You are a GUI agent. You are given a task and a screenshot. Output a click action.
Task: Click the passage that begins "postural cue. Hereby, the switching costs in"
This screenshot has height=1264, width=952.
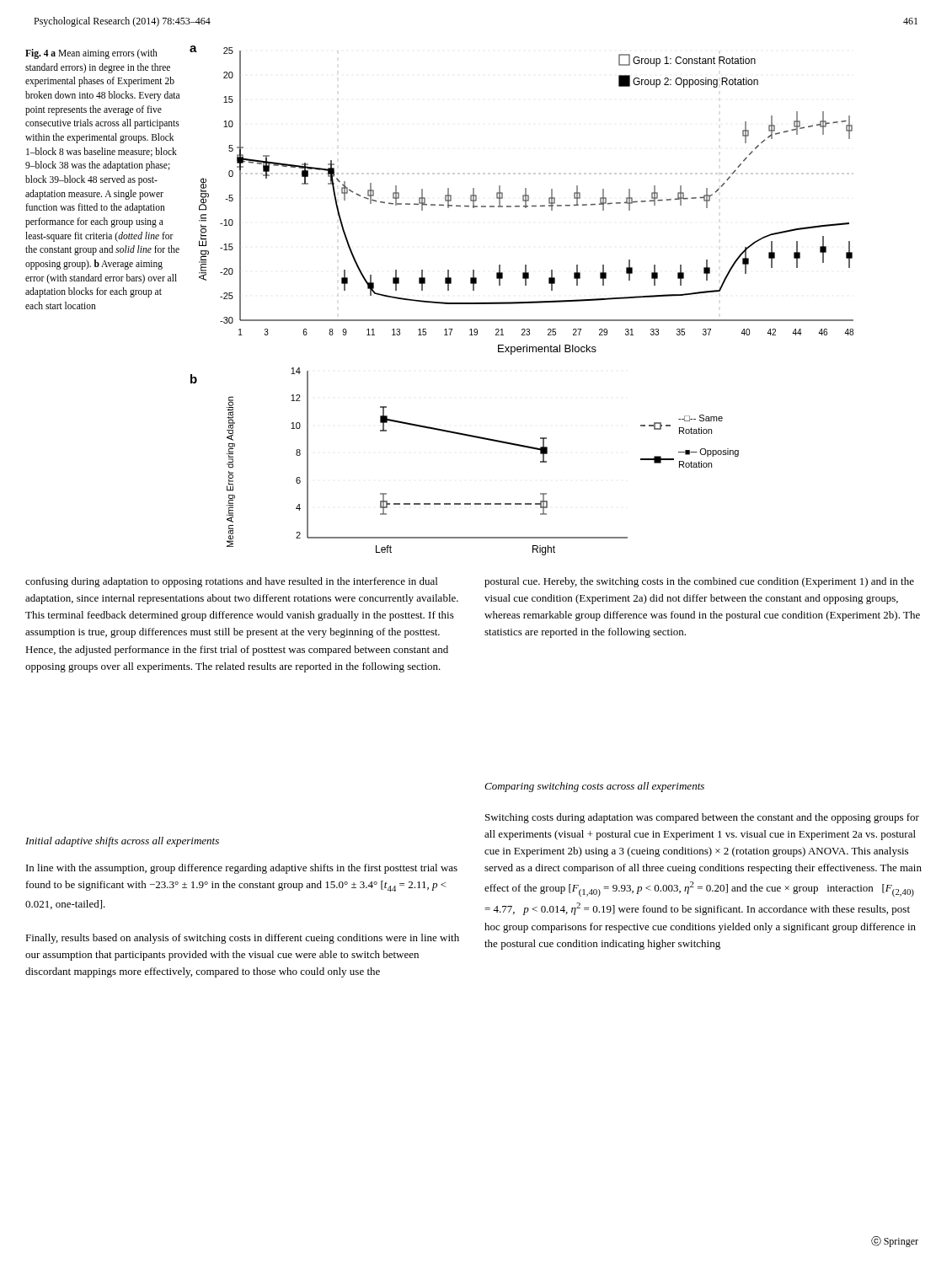tap(702, 606)
